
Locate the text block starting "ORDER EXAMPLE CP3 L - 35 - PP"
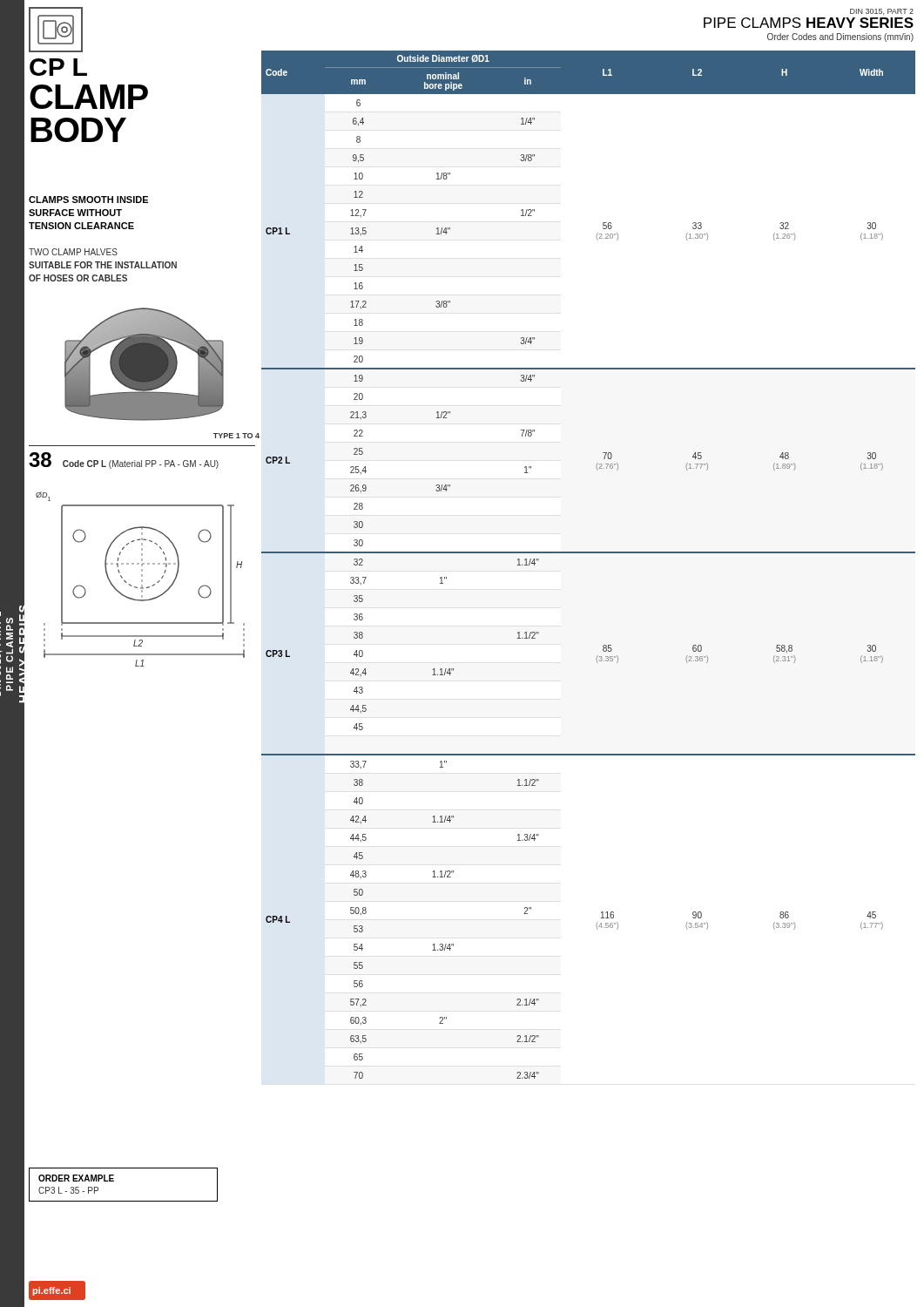[x=123, y=1185]
